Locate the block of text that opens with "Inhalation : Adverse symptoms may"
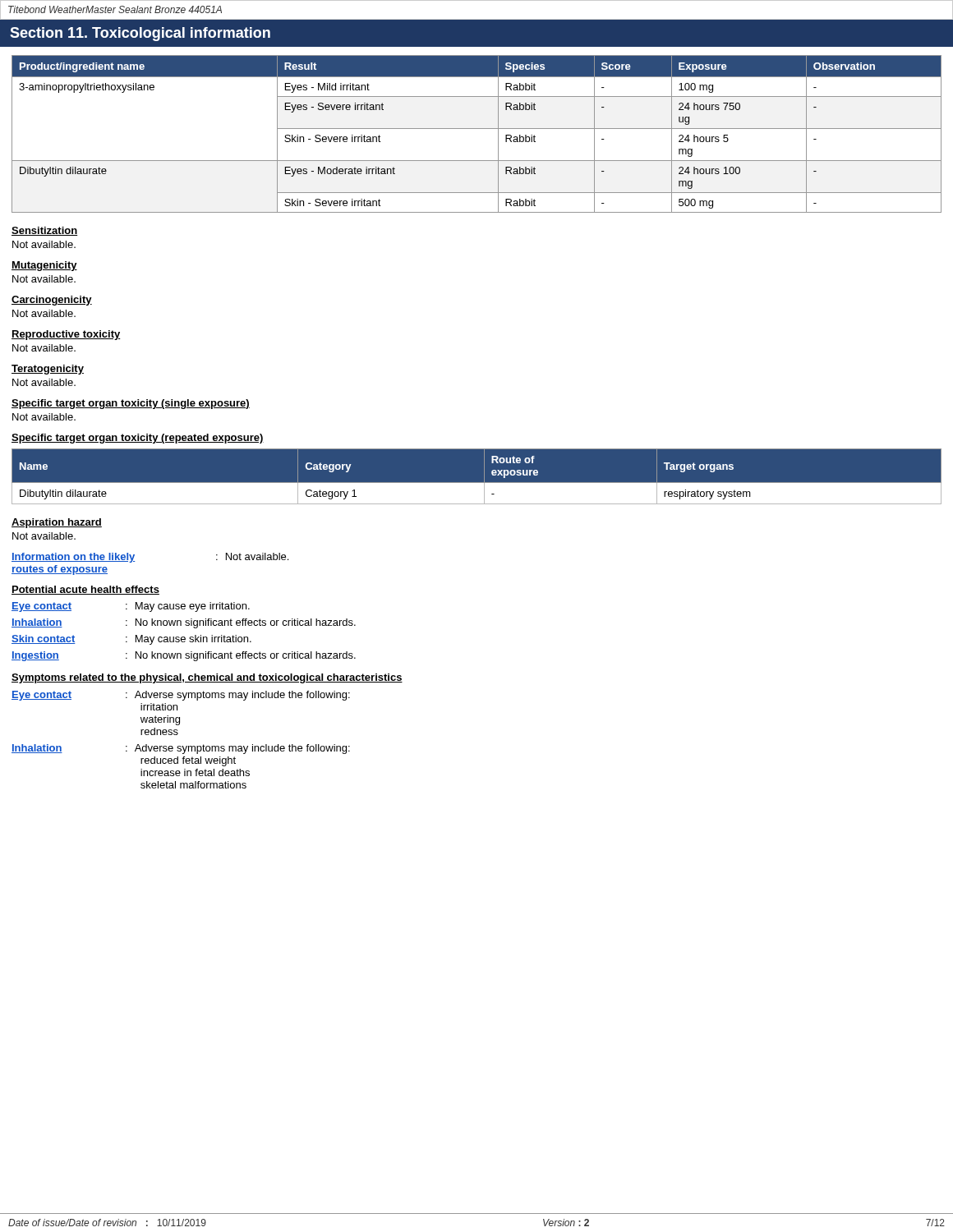The height and width of the screenshot is (1232, 953). (181, 766)
